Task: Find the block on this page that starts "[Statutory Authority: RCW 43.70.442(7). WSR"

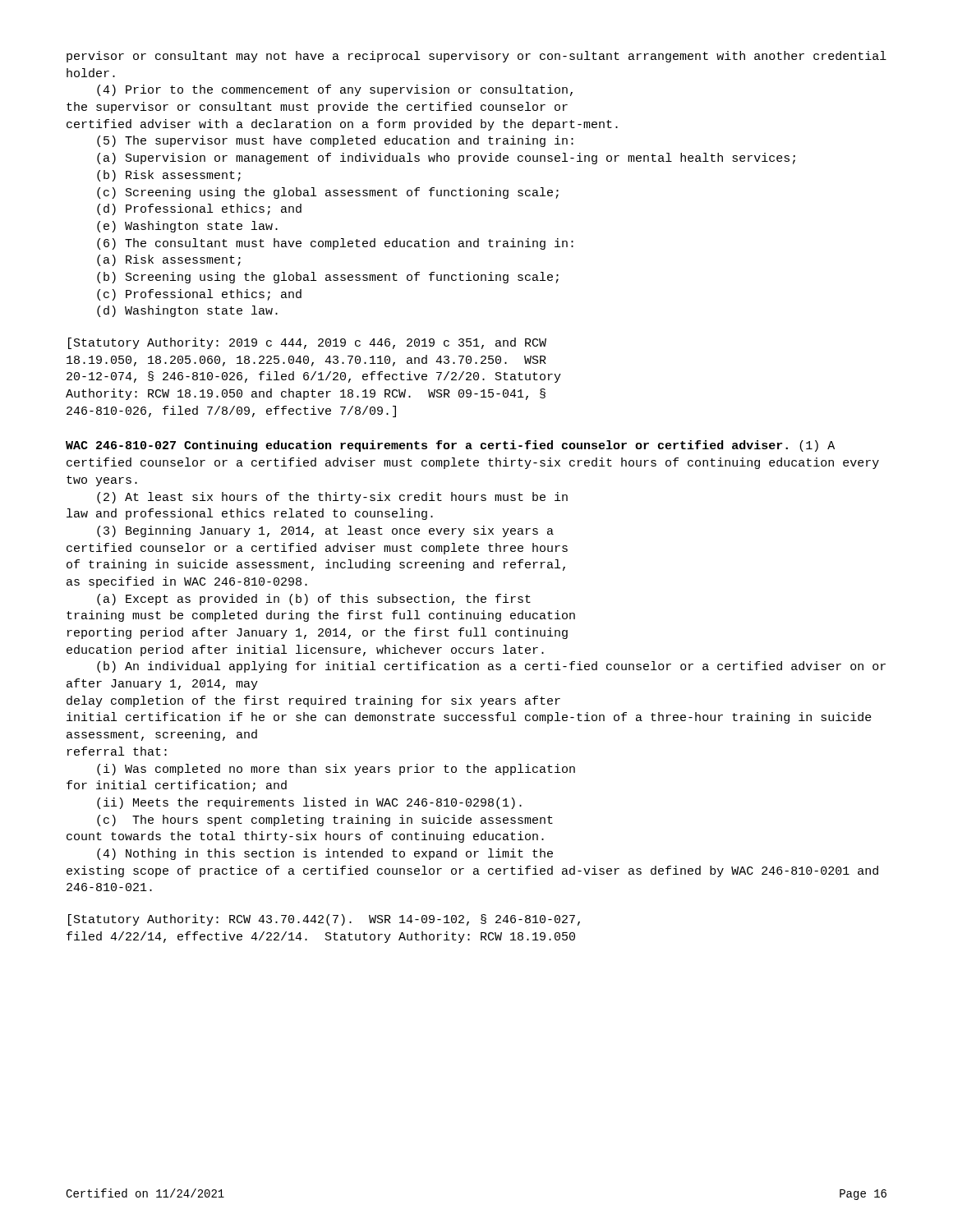Action: point(325,929)
